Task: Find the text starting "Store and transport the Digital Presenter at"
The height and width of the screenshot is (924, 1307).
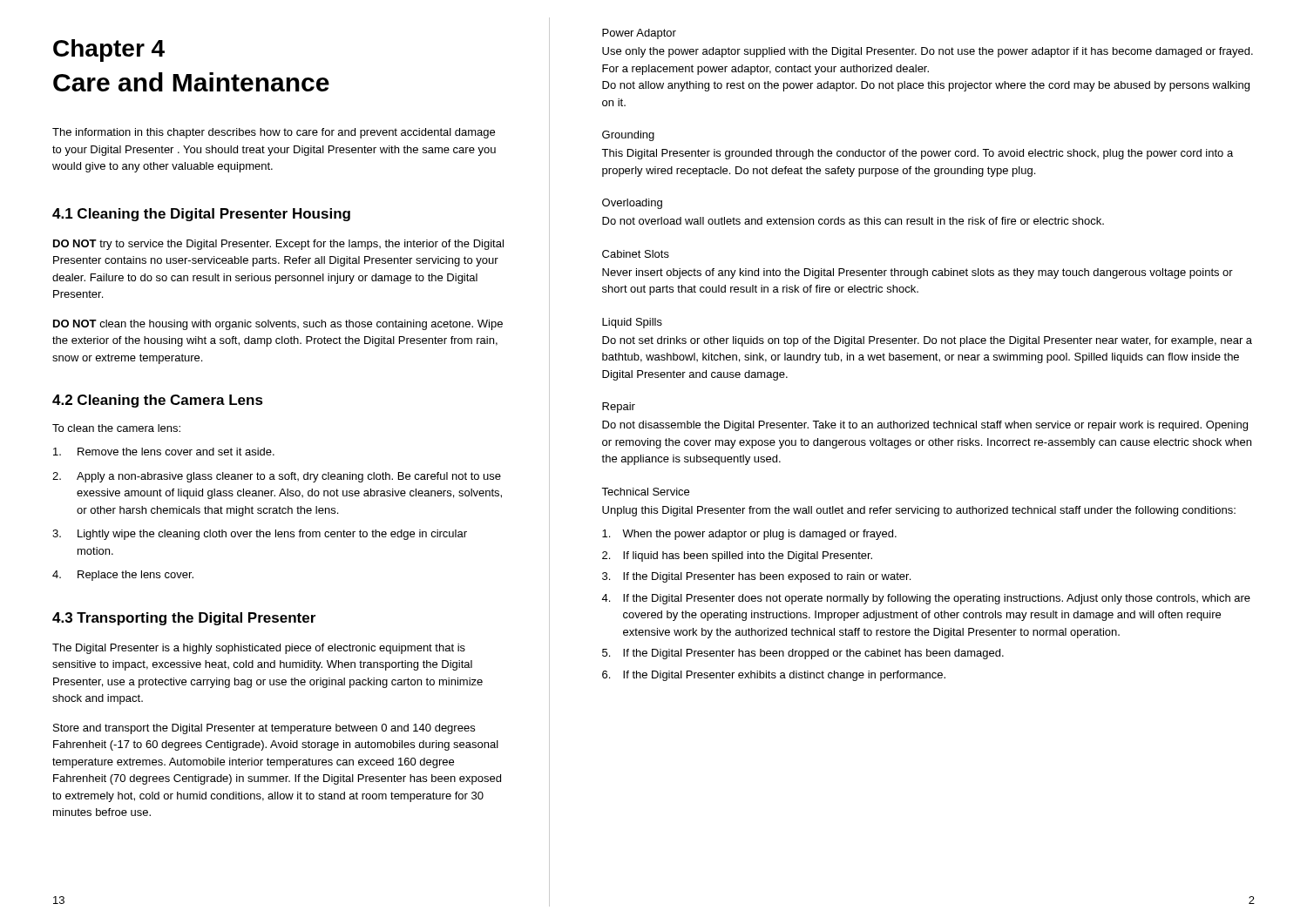Action: (x=277, y=770)
